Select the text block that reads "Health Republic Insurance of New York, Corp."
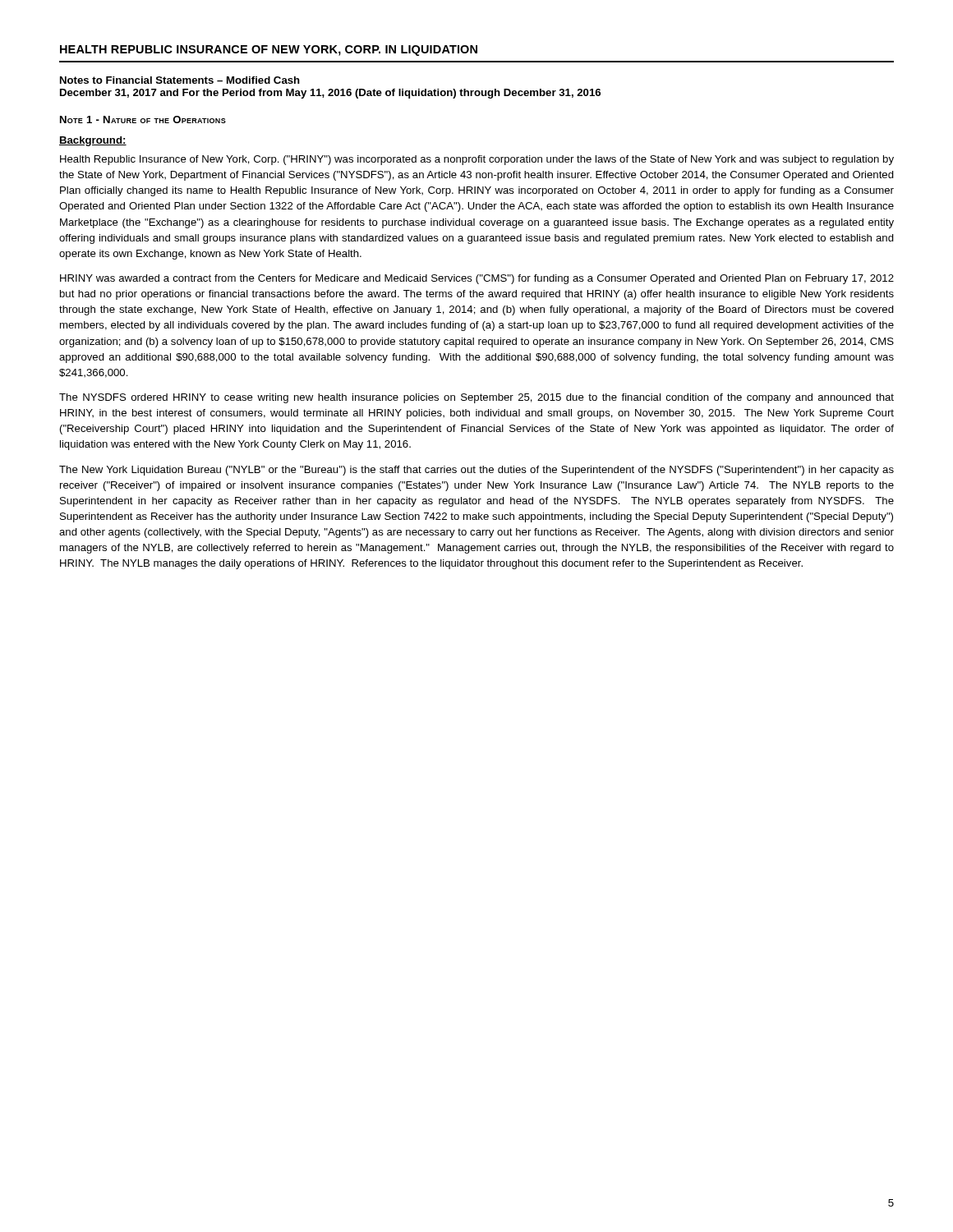Image resolution: width=953 pixels, height=1232 pixels. [x=476, y=206]
